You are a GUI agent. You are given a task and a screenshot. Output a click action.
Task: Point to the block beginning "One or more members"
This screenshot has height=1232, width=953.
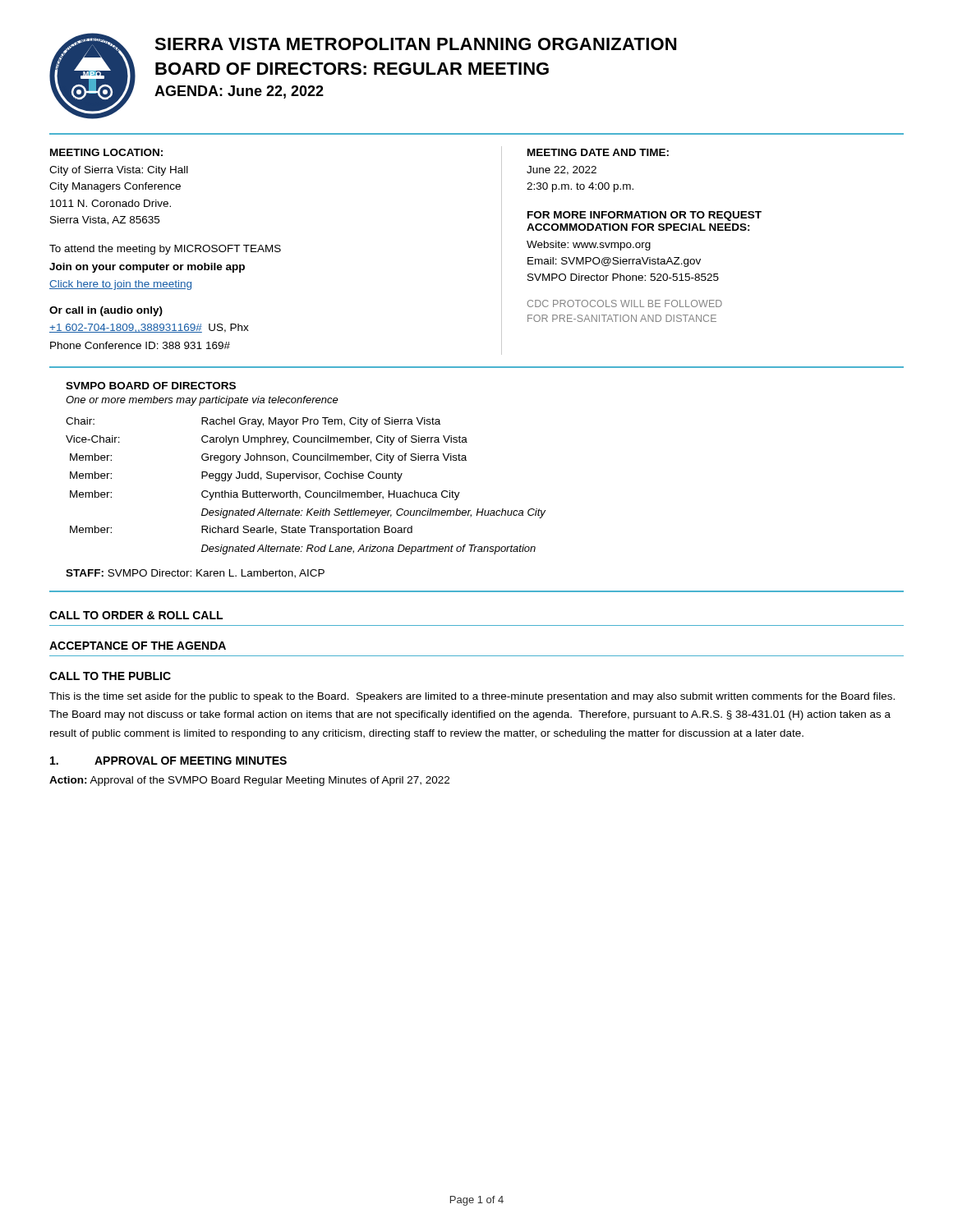(202, 399)
